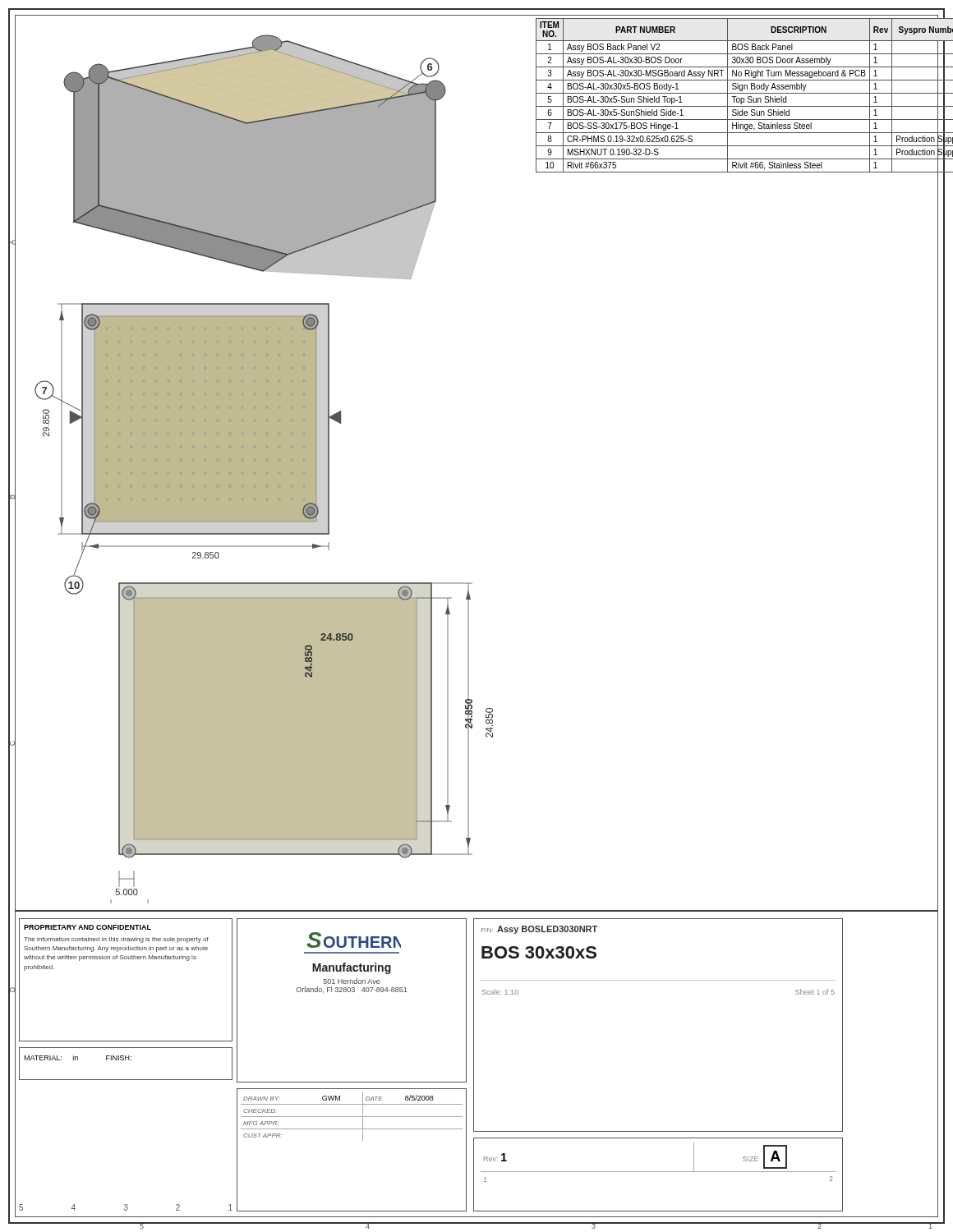Screen dimensions: 1232x953
Task: Point to the block beginning "S OUTHERN Manufacturing 501 Herndon Ave Orlando,"
Action: pos(352,958)
